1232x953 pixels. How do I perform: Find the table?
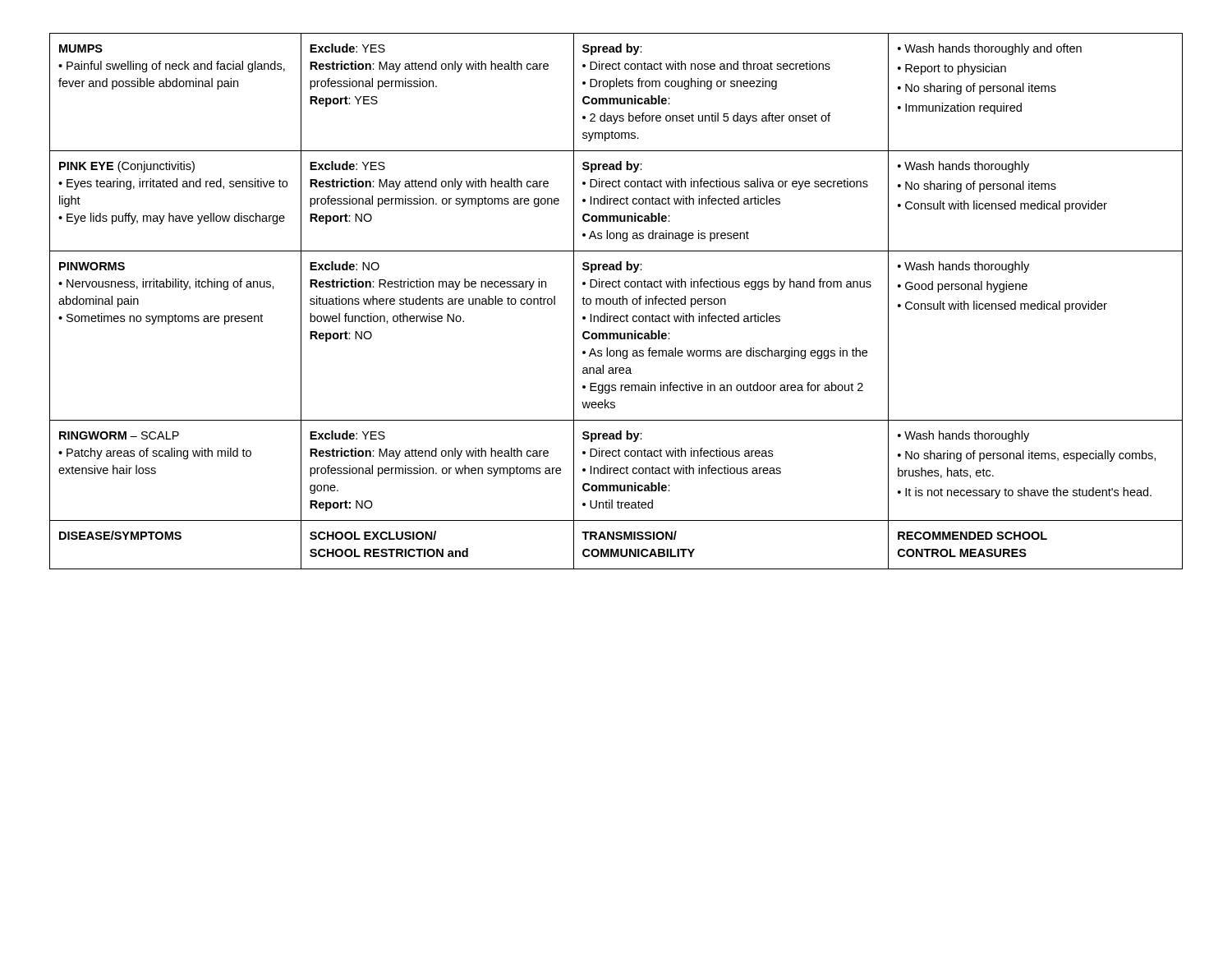[x=616, y=301]
